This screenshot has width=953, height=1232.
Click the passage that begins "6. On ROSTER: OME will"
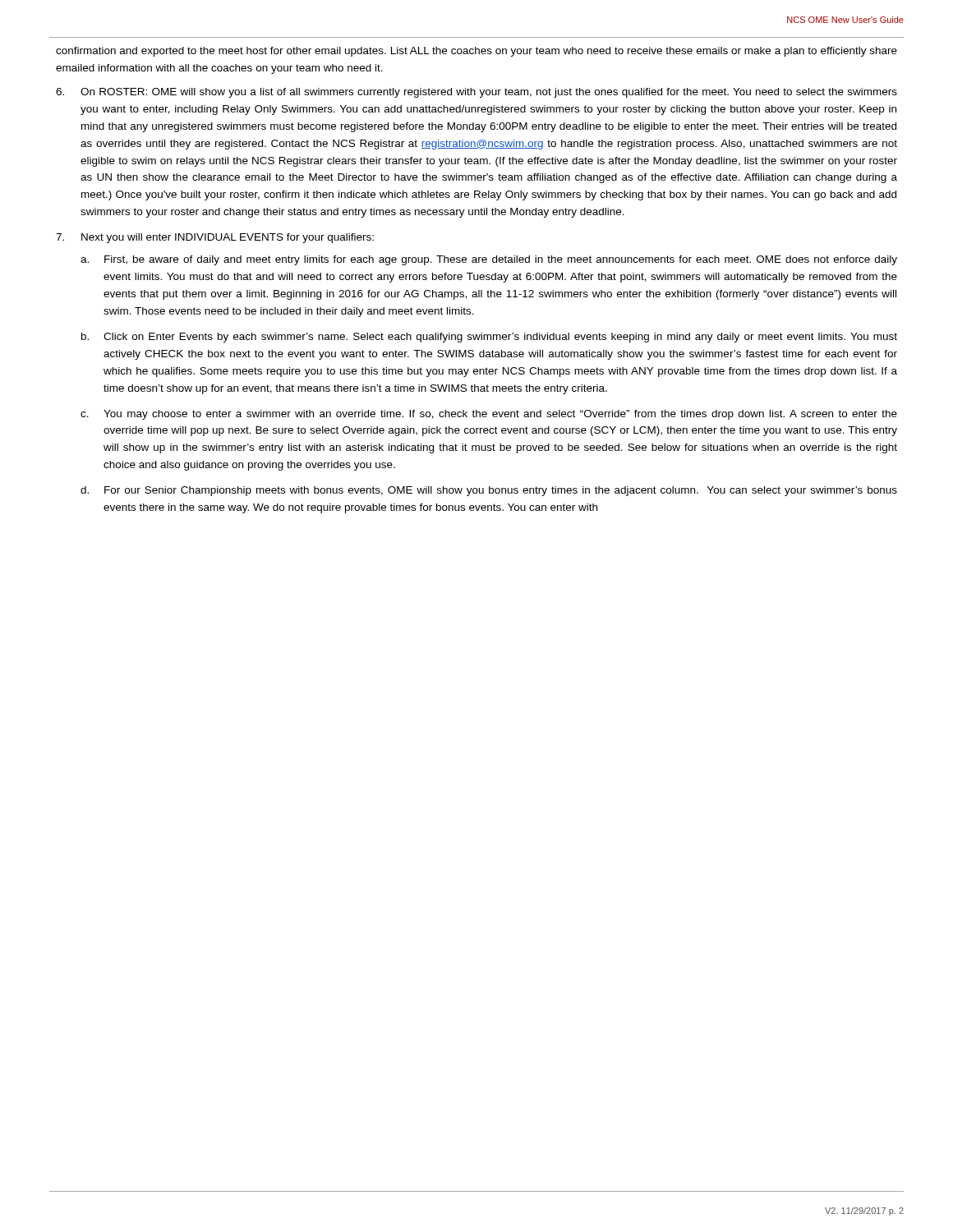click(x=476, y=152)
